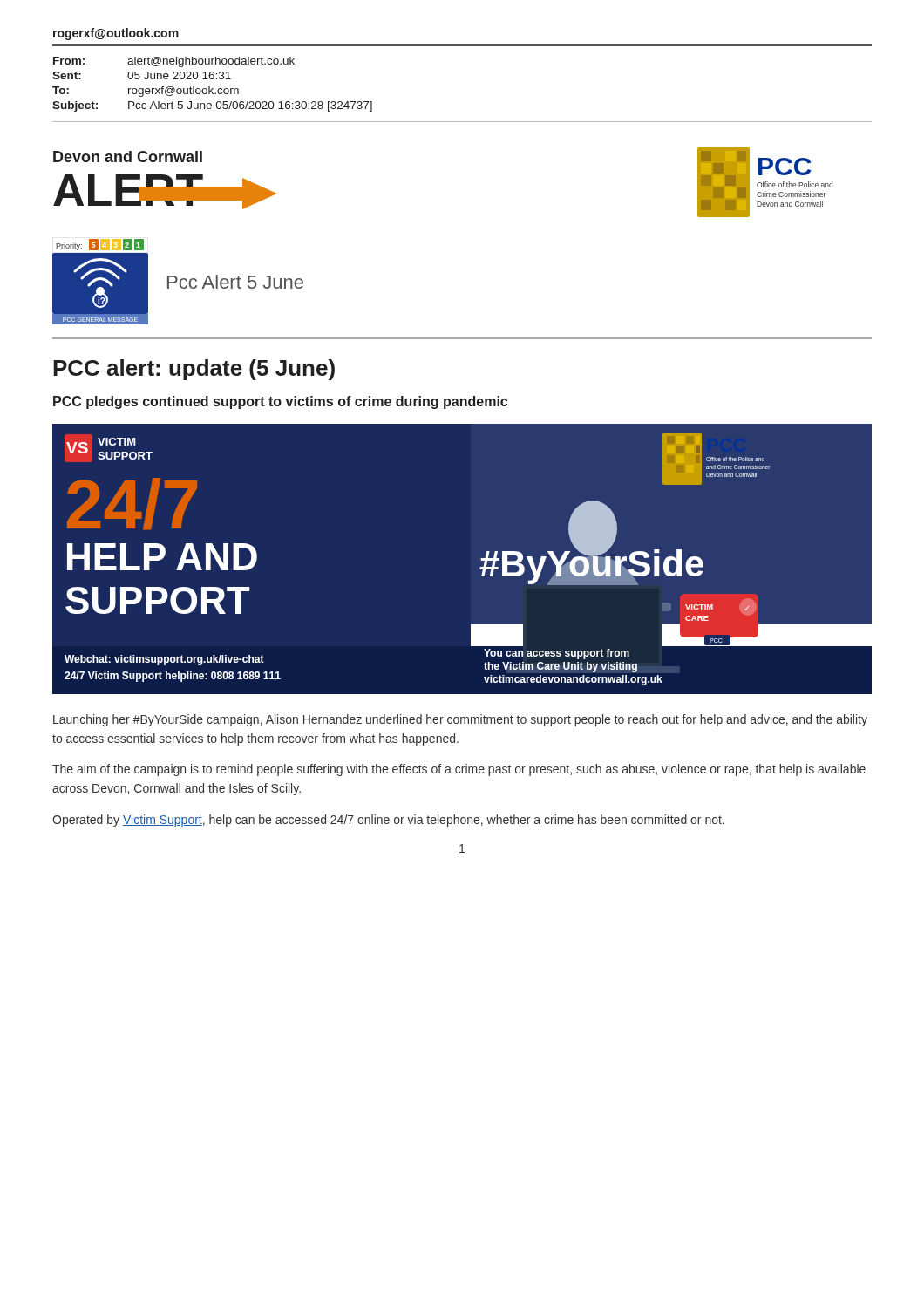This screenshot has height=1308, width=924.
Task: Click on the passage starting "Launching her #ByYourSide campaign, Alison Hernandez underlined"
Action: coord(460,729)
